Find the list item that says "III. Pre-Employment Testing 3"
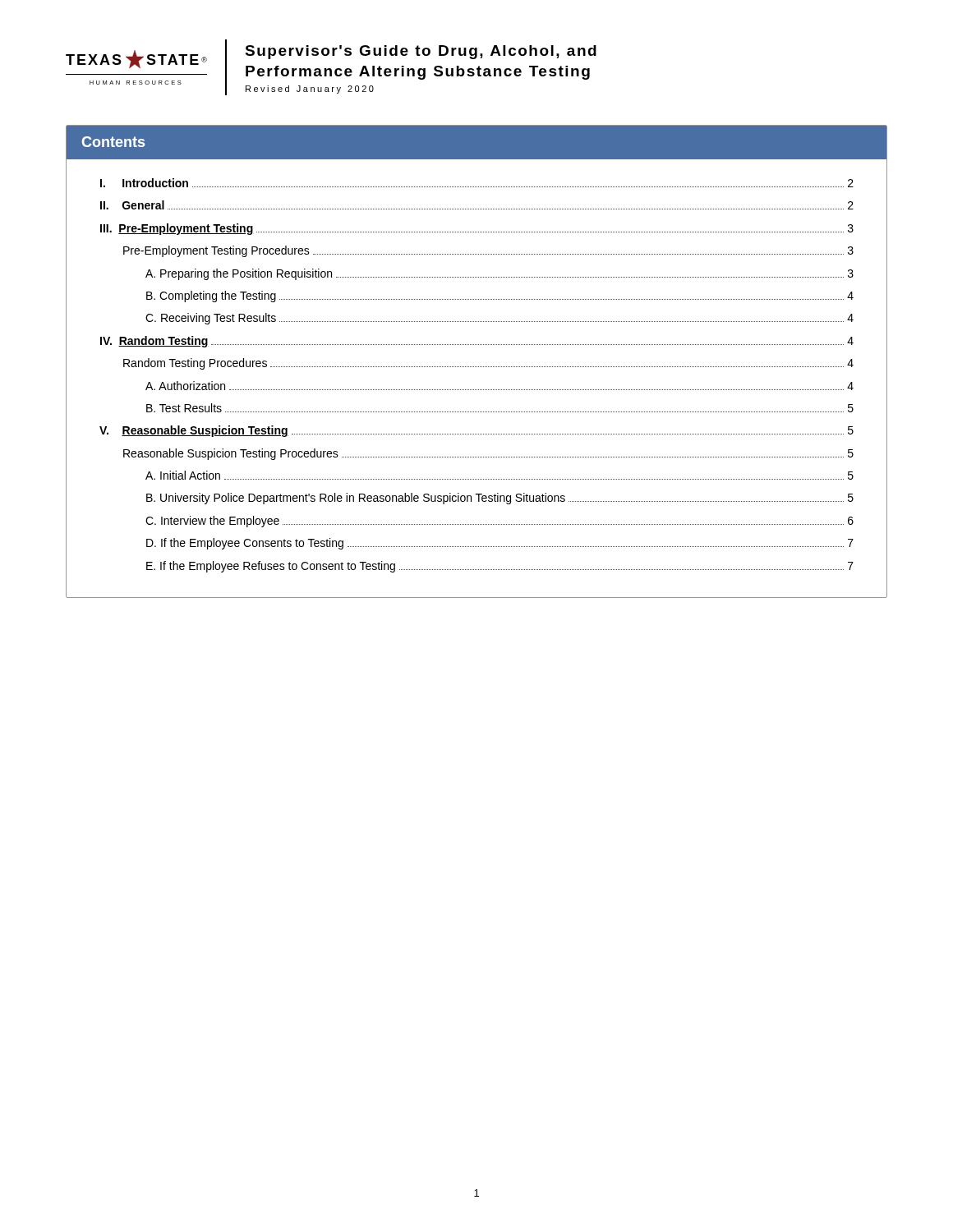953x1232 pixels. (476, 228)
